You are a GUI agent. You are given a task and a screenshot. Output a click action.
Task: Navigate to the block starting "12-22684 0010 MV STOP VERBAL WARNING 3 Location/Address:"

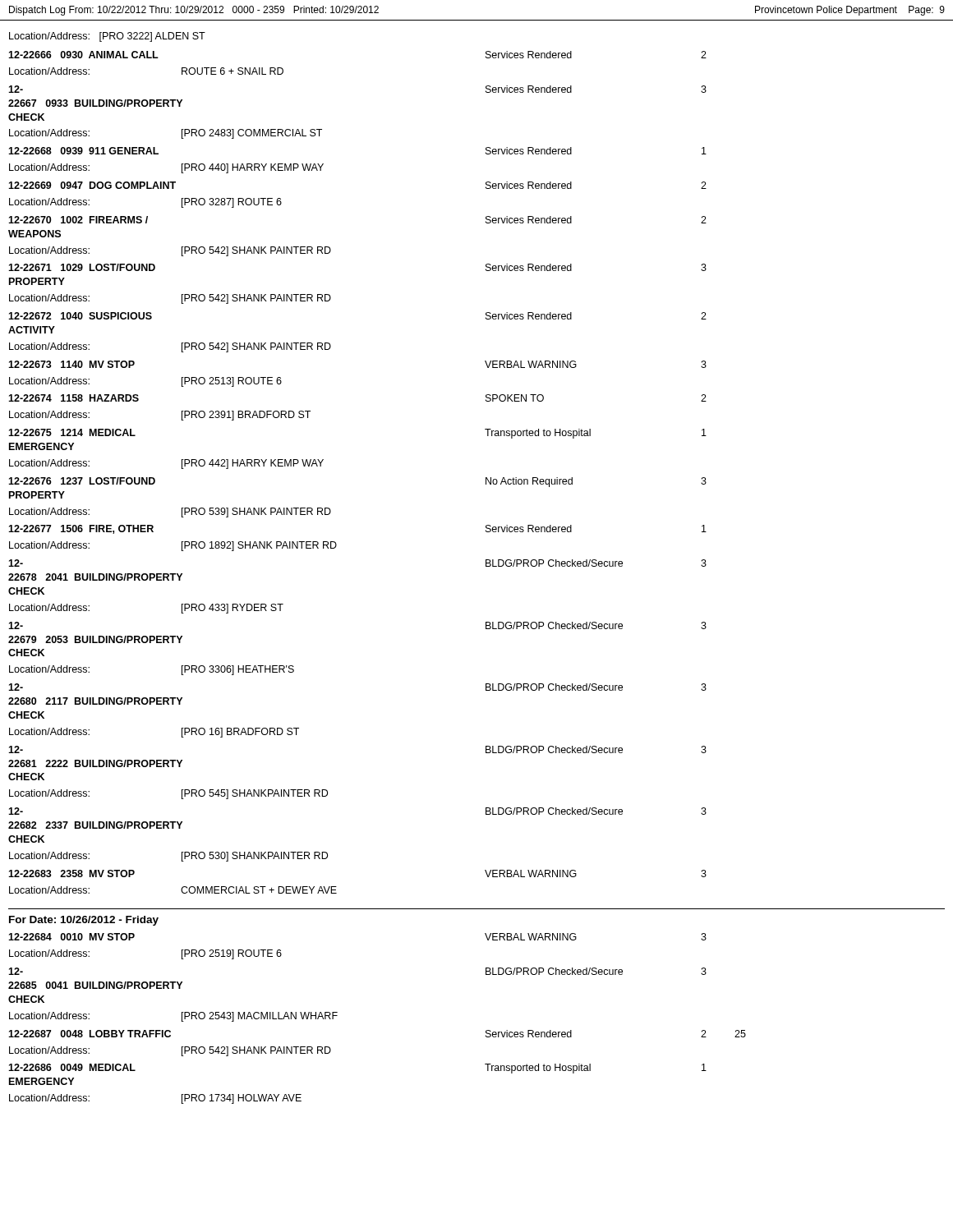point(31,938)
